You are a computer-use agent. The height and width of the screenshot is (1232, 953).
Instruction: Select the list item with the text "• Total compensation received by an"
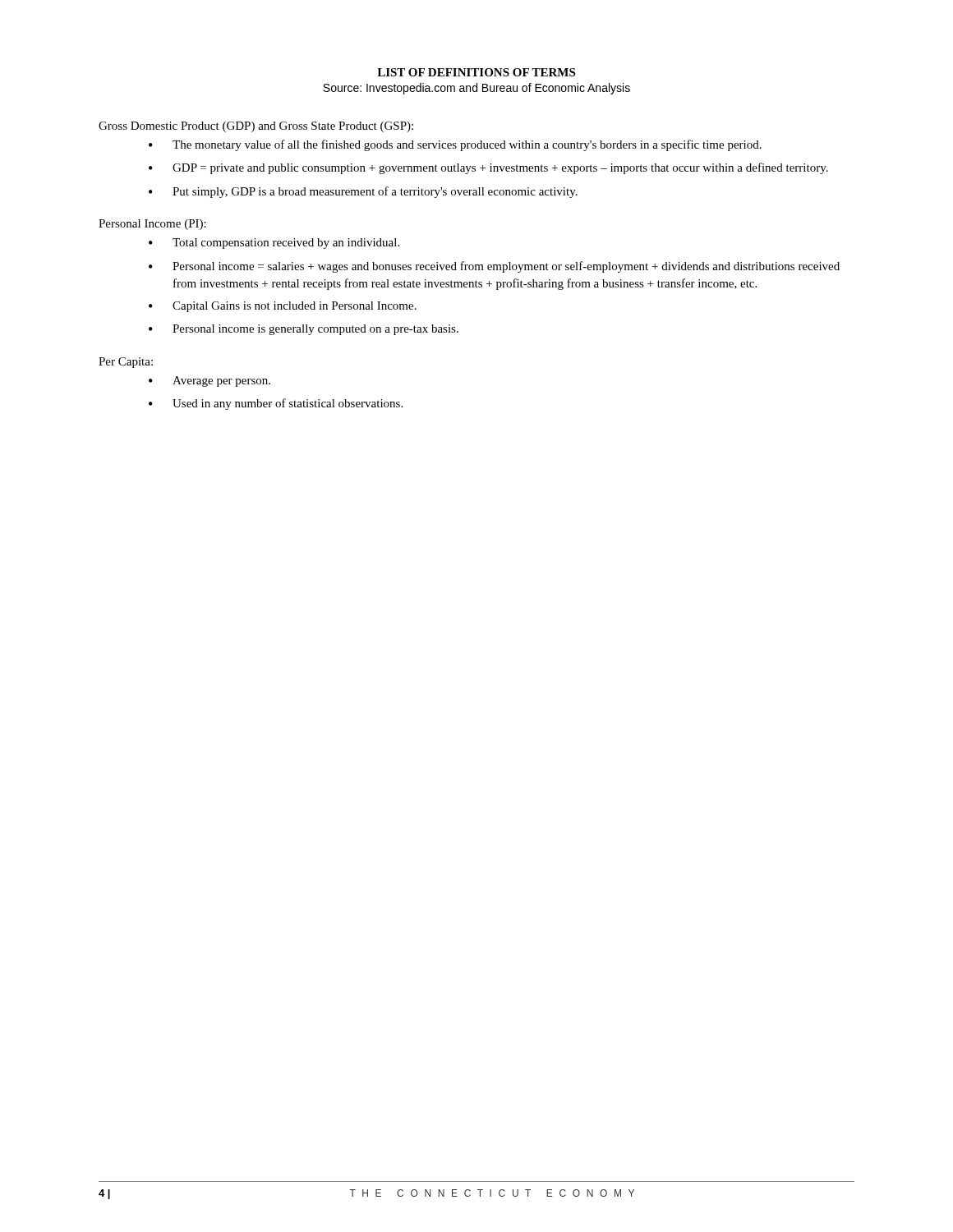[x=274, y=244]
